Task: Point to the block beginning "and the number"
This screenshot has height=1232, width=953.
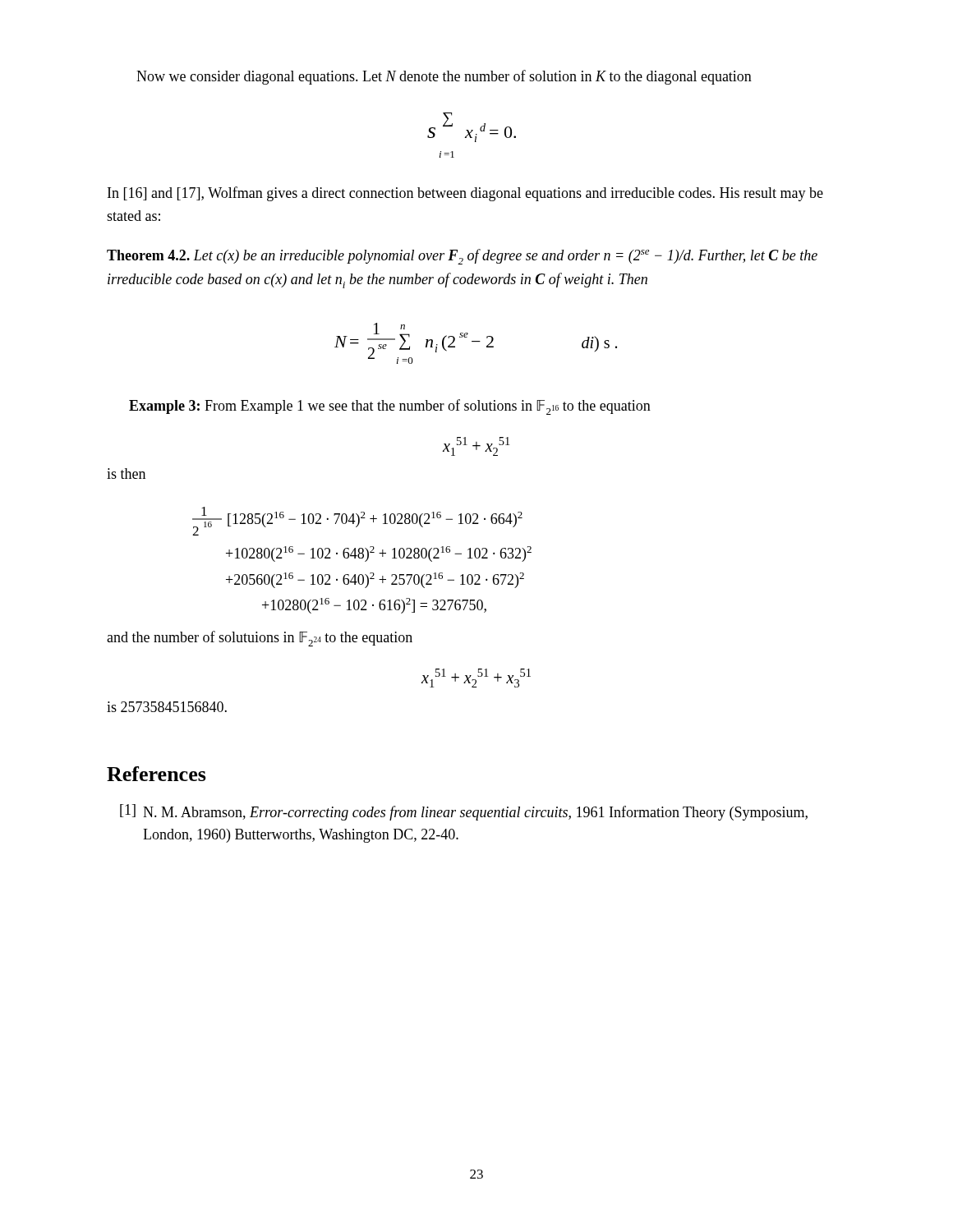Action: [x=260, y=639]
